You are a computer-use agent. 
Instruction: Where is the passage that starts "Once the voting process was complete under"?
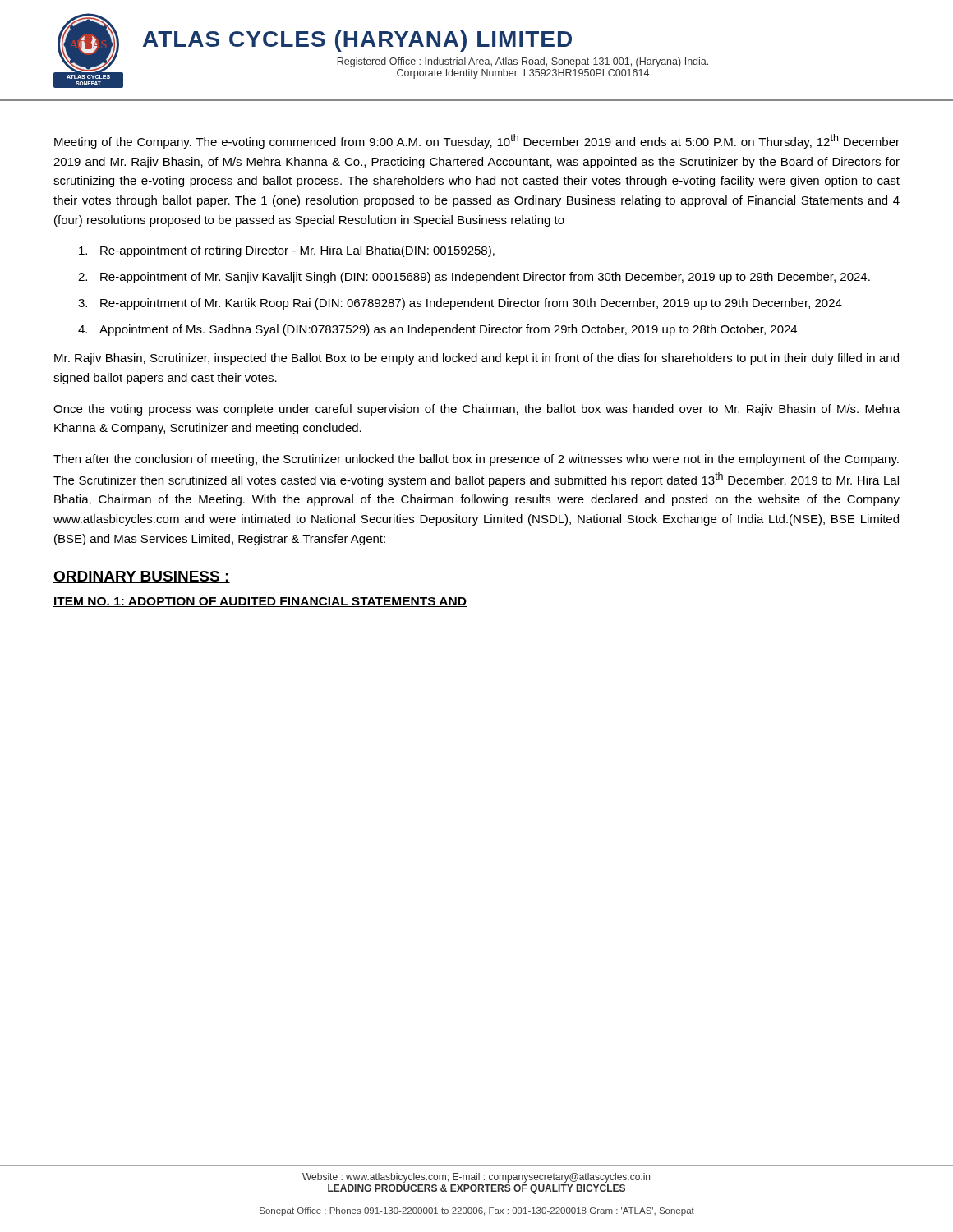click(x=476, y=418)
